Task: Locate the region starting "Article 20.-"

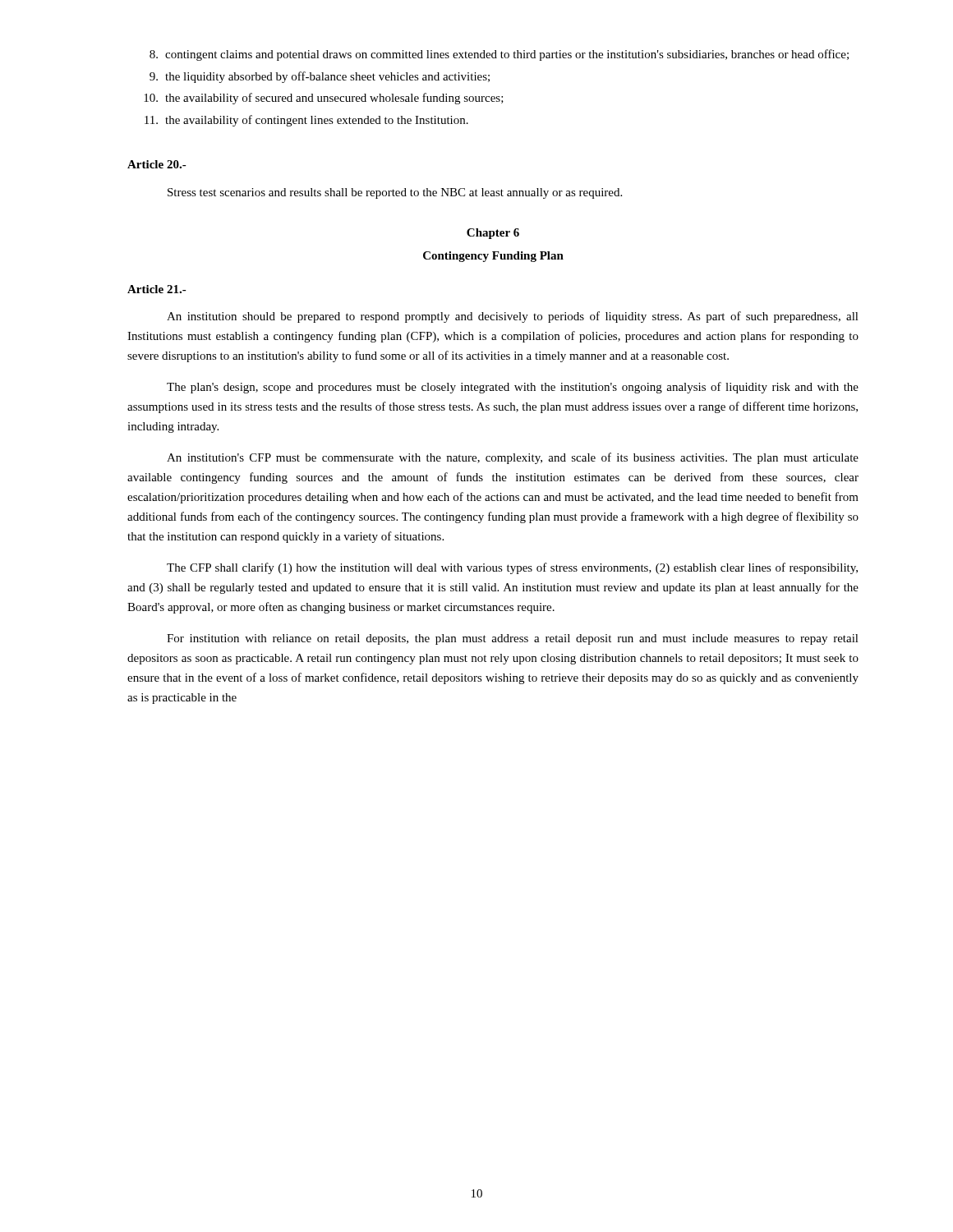Action: click(x=157, y=164)
